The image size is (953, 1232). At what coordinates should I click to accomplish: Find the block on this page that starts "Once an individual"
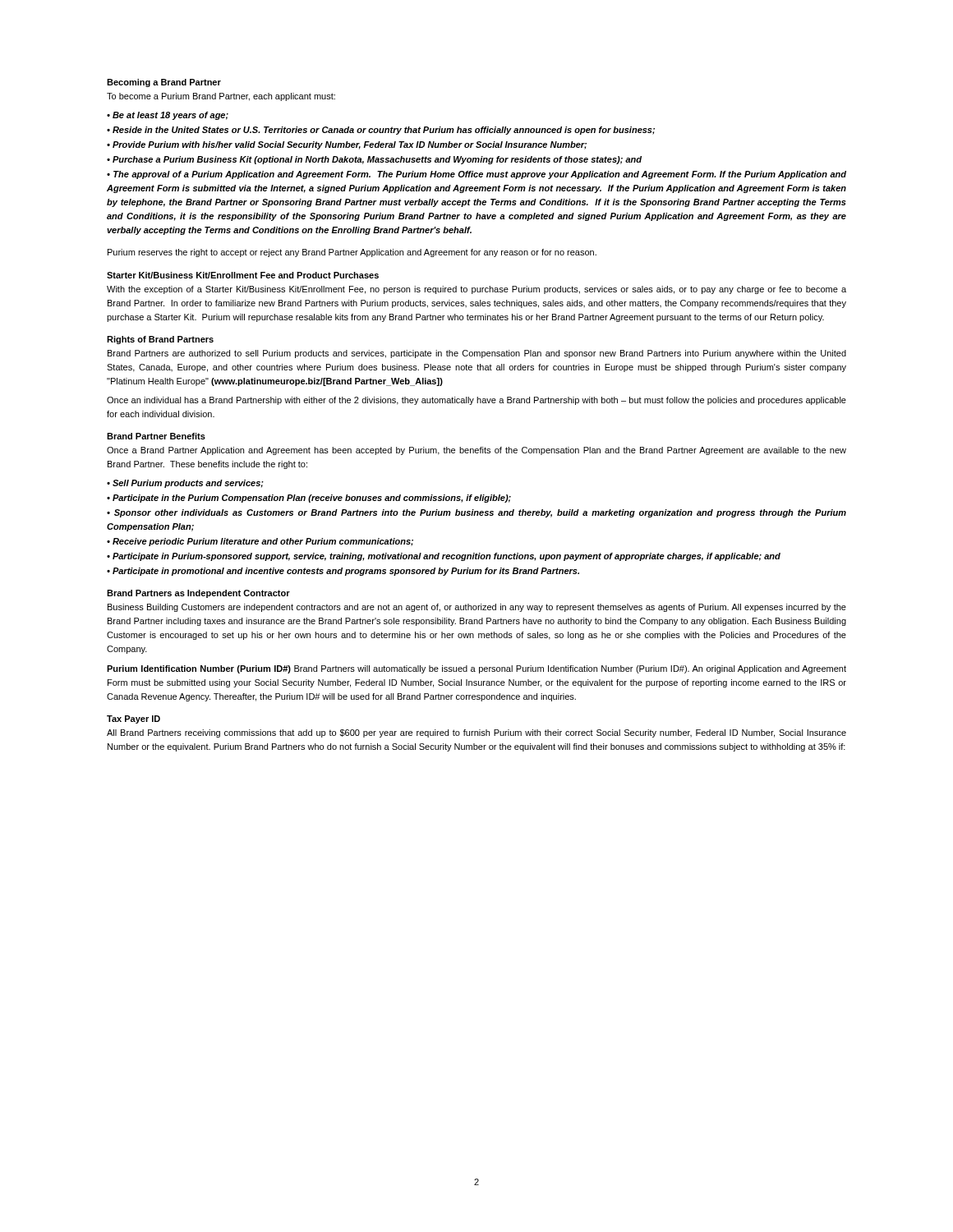476,407
